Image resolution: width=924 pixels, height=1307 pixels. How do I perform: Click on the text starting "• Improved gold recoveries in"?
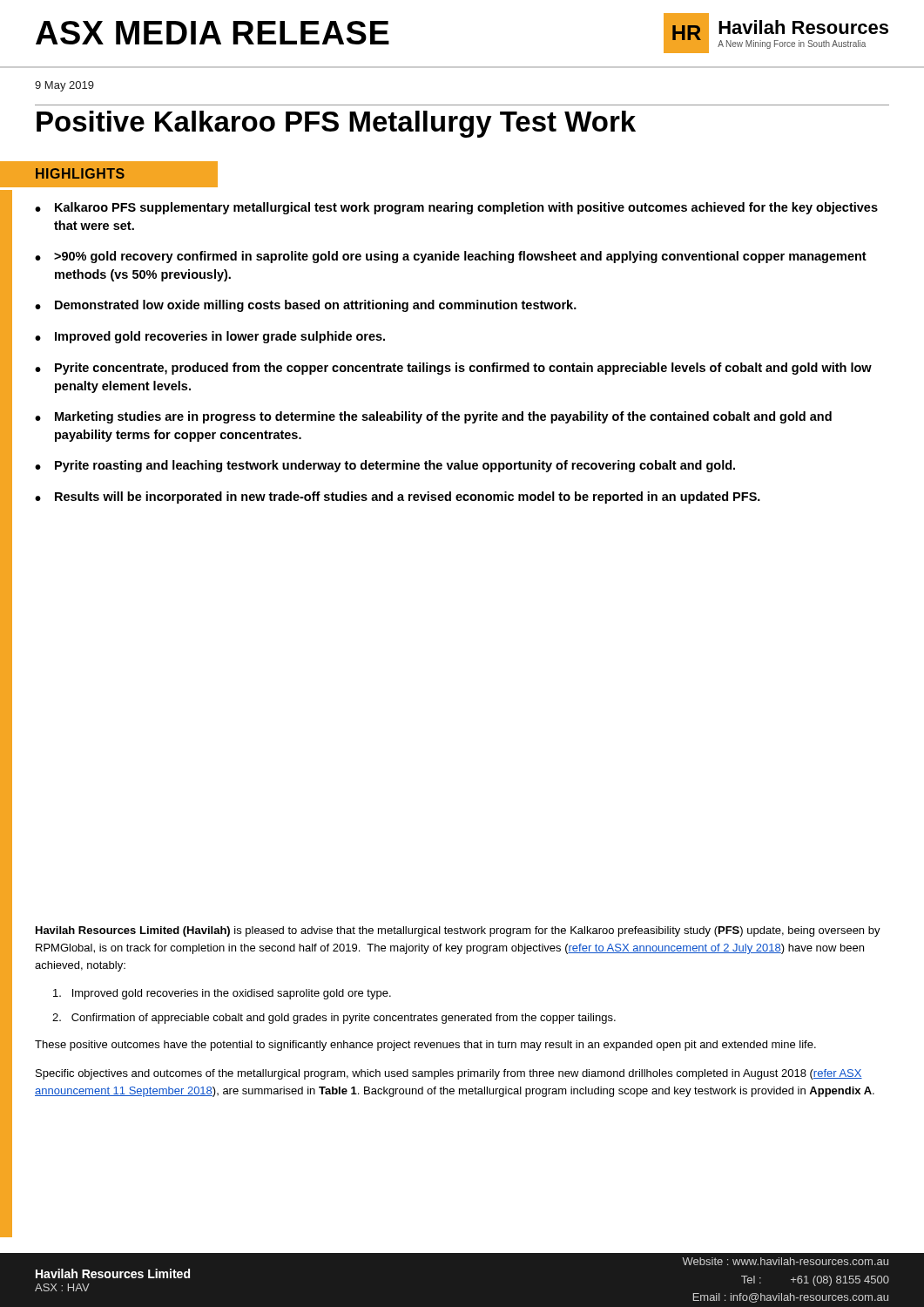[x=210, y=337]
